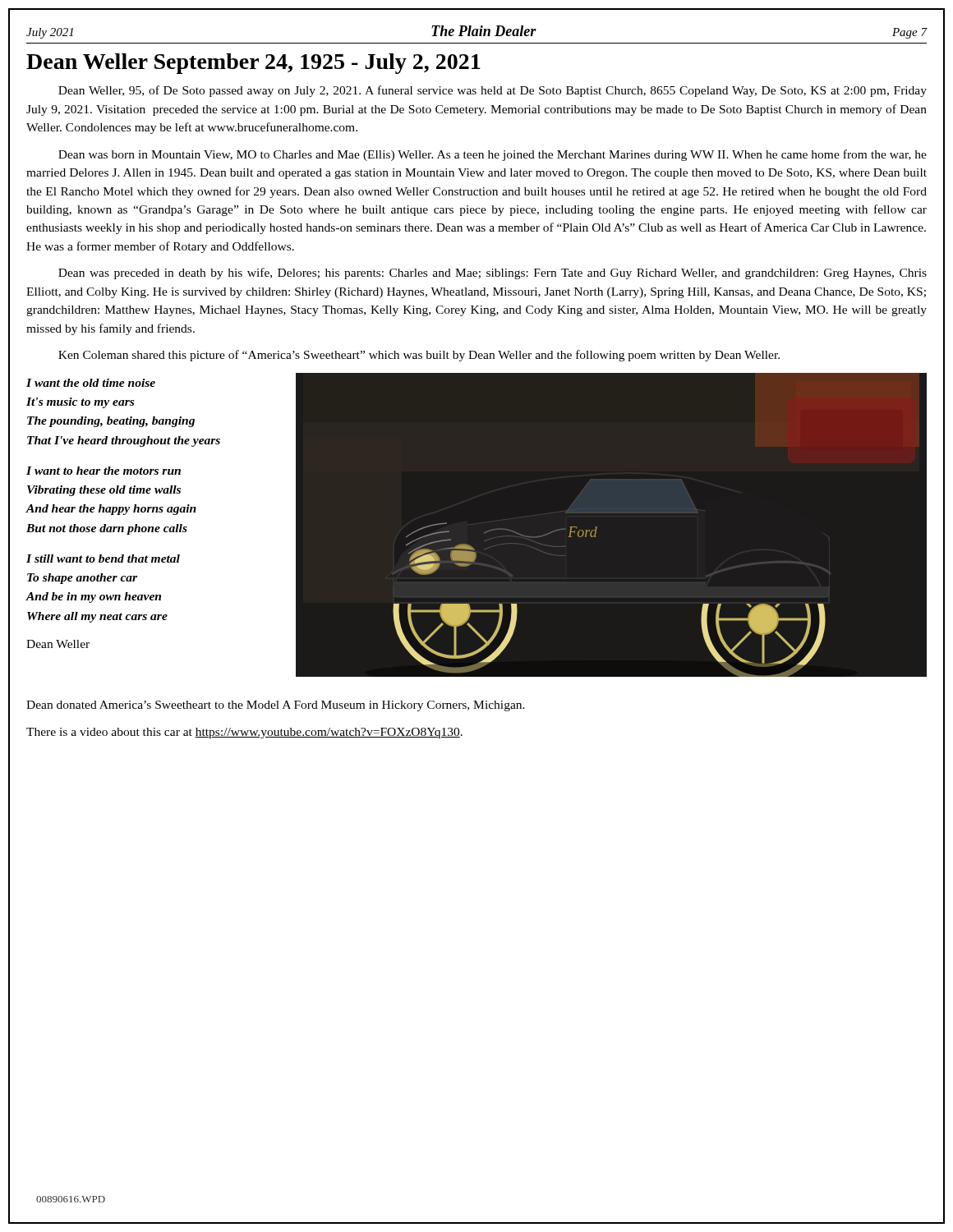Click on the text block with the text "Dean was born in"
The height and width of the screenshot is (1232, 953).
476,200
